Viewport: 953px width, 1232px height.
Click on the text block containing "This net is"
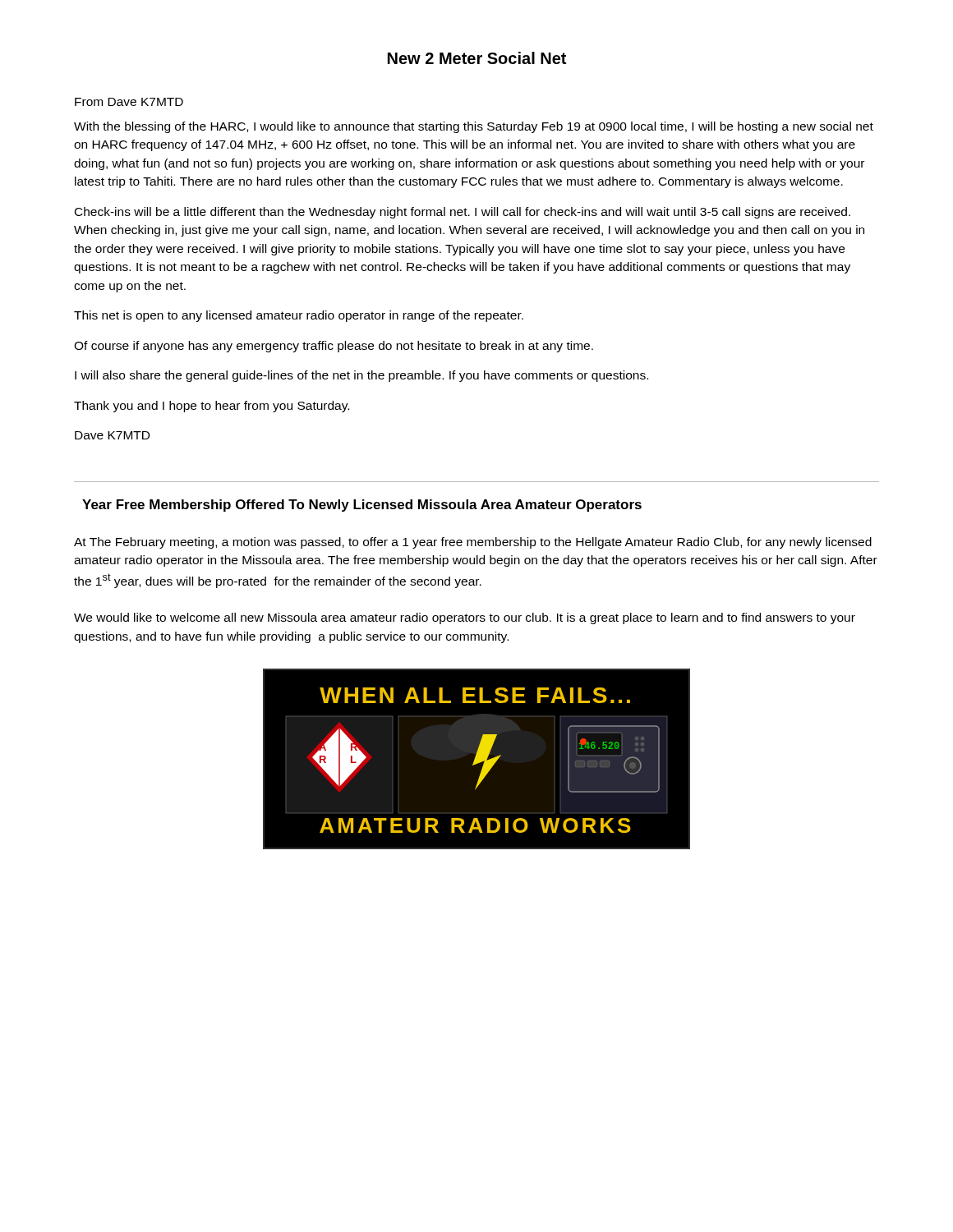[x=299, y=315]
